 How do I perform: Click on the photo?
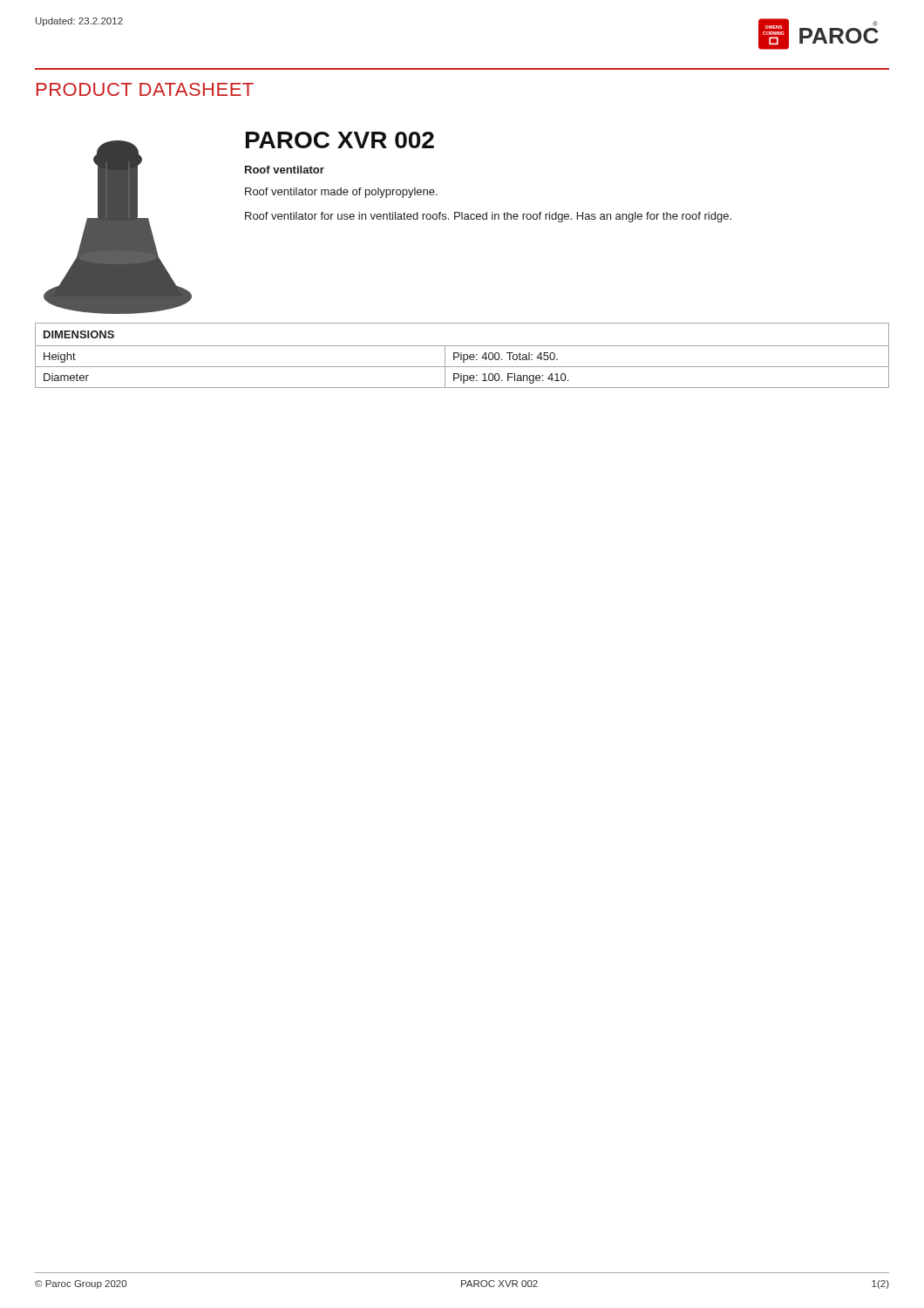[x=122, y=224]
